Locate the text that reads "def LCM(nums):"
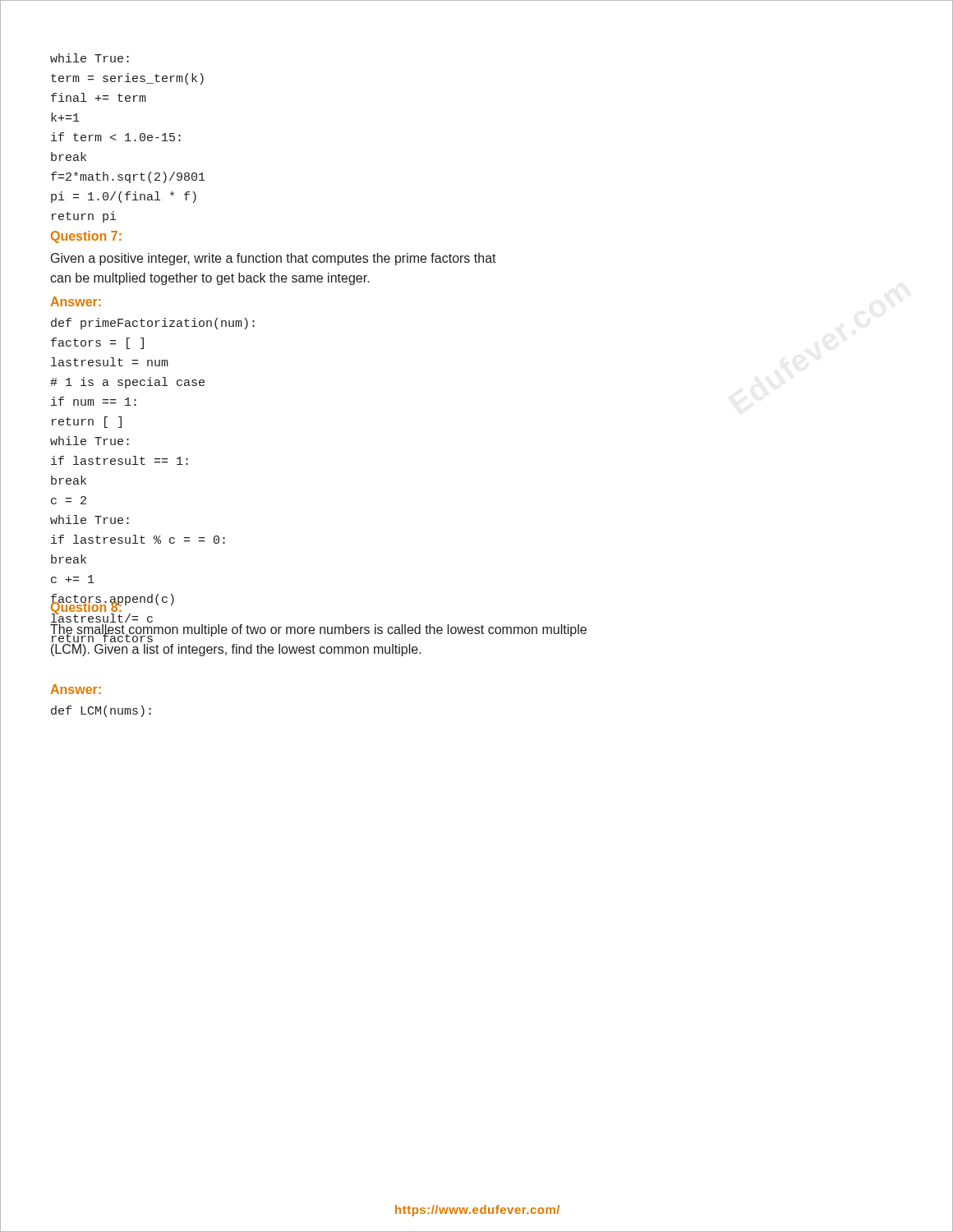Viewport: 953px width, 1232px height. pyautogui.click(x=102, y=712)
